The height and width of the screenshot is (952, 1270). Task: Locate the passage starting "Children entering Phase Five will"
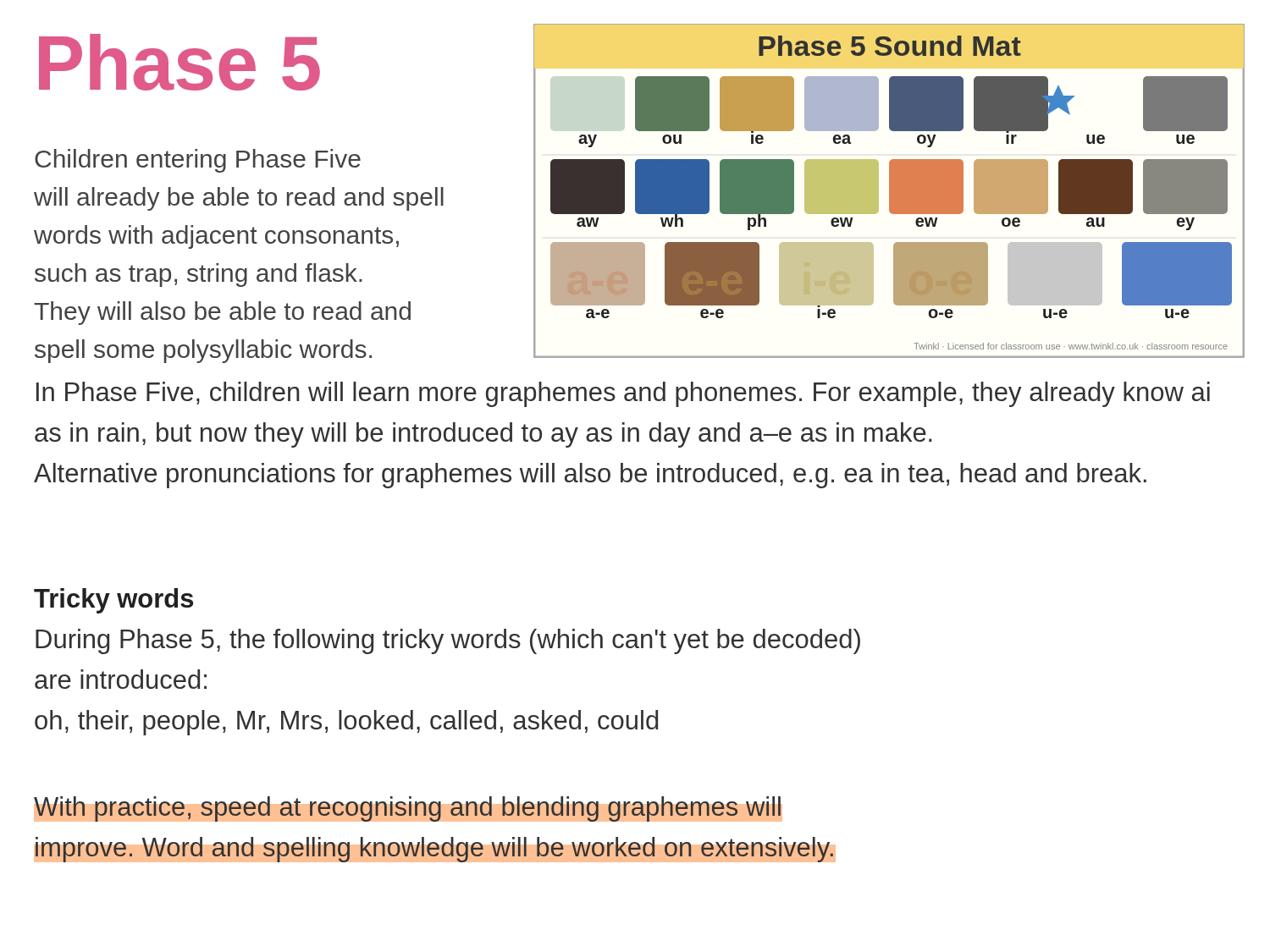click(x=239, y=254)
